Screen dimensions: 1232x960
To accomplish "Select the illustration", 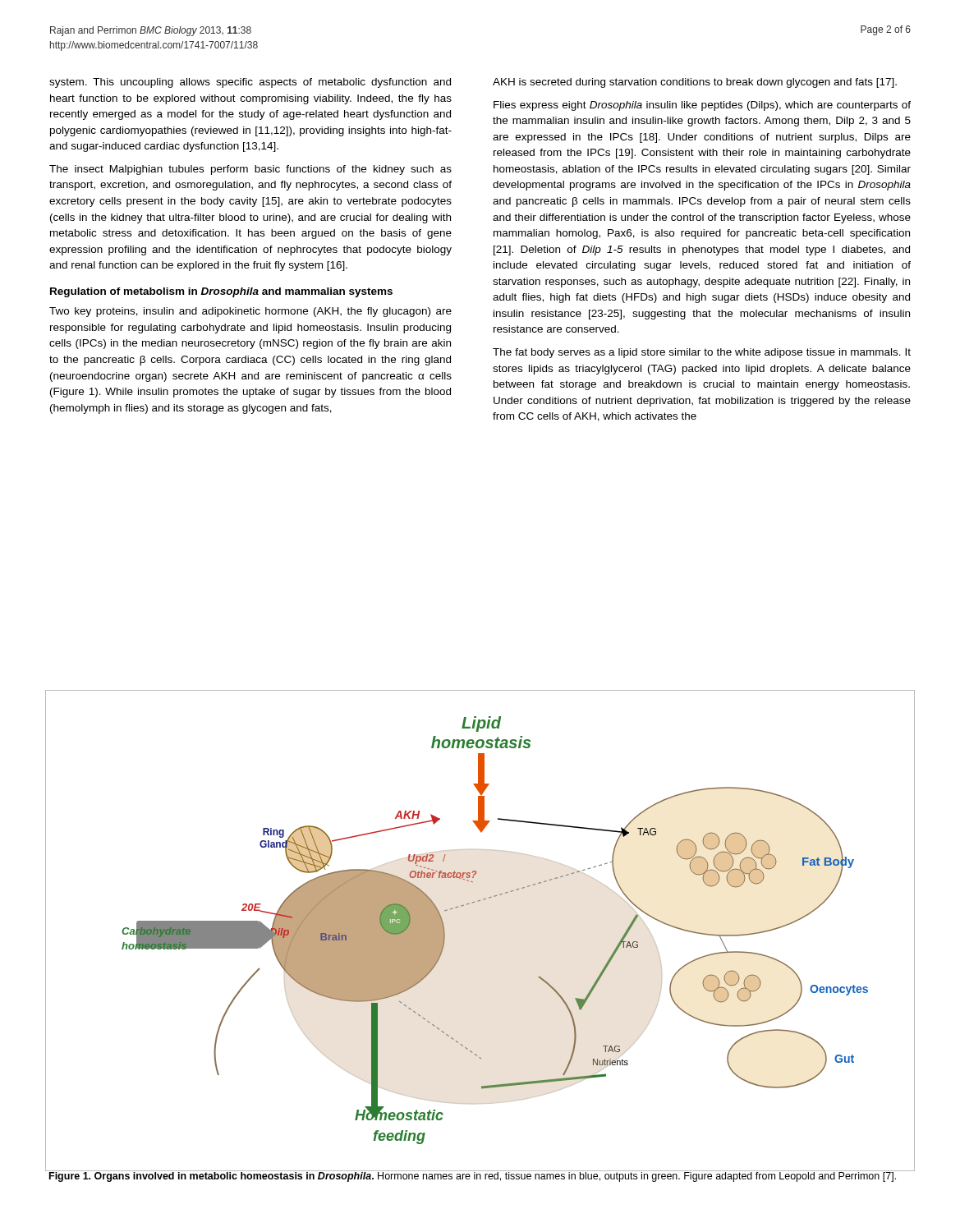I will click(480, 931).
